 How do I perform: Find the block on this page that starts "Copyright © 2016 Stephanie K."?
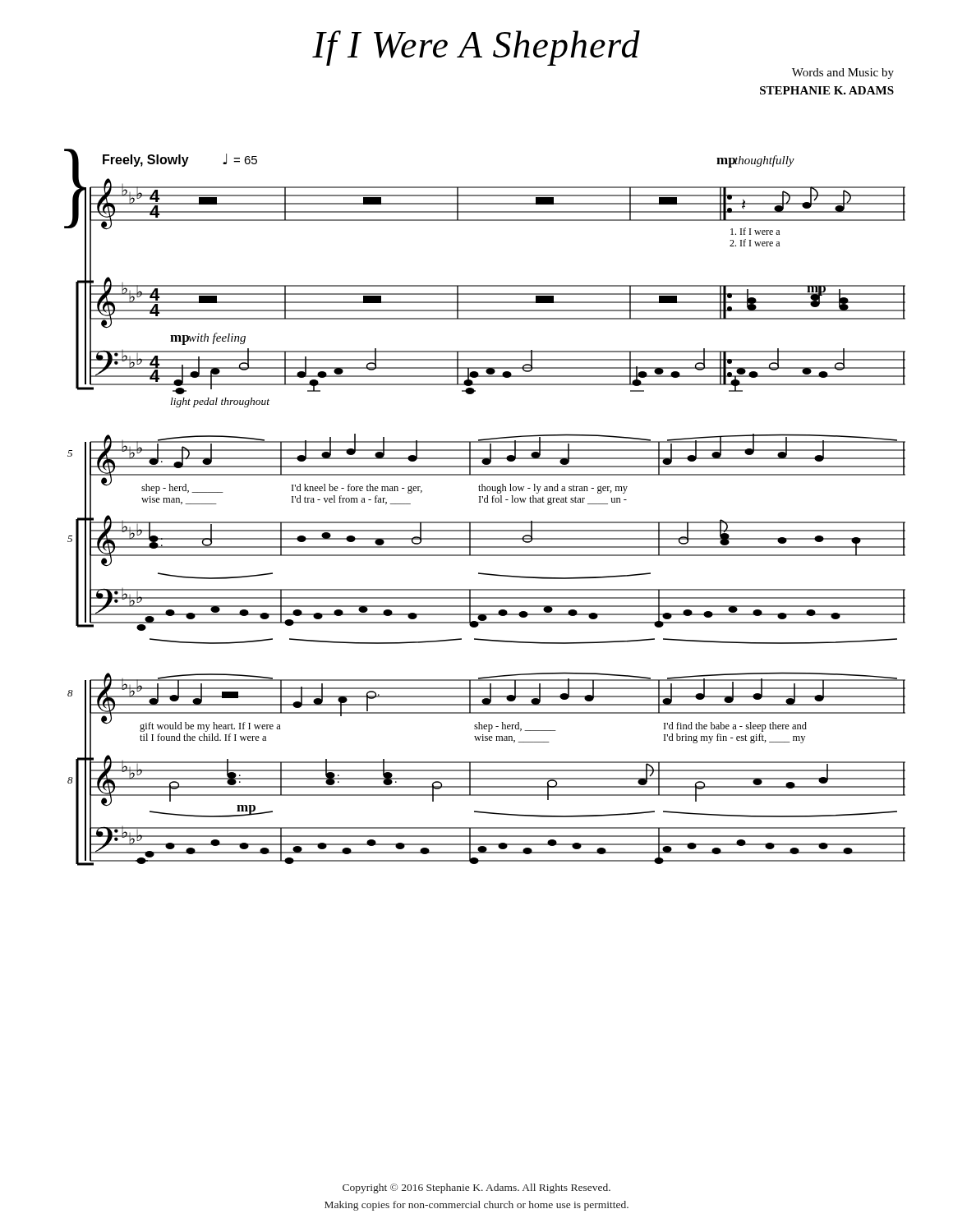pos(476,1196)
